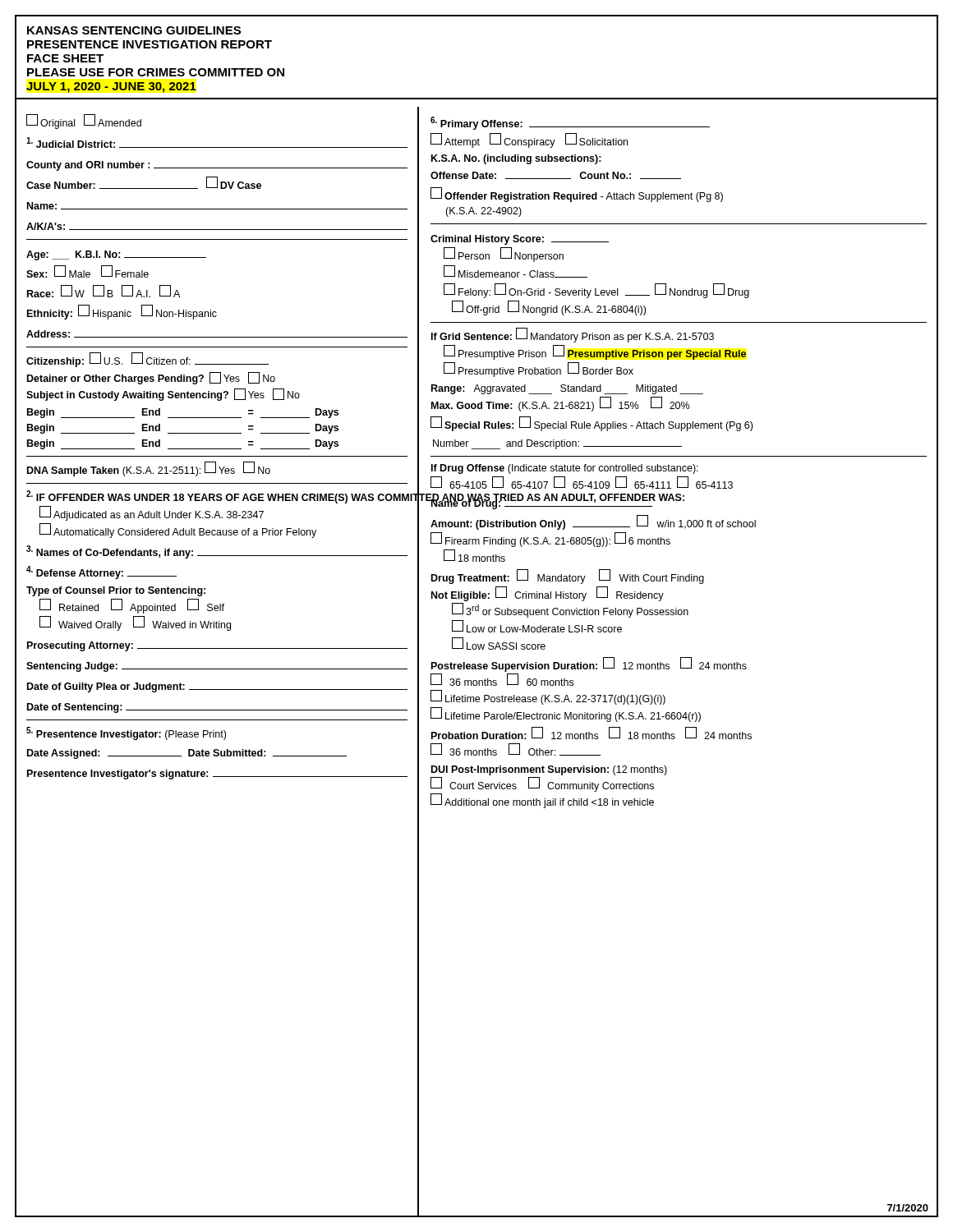Click on the text block that says "Citizenship: U.S. Citizen"
Viewport: 953px width, 1232px height.
[x=147, y=360]
